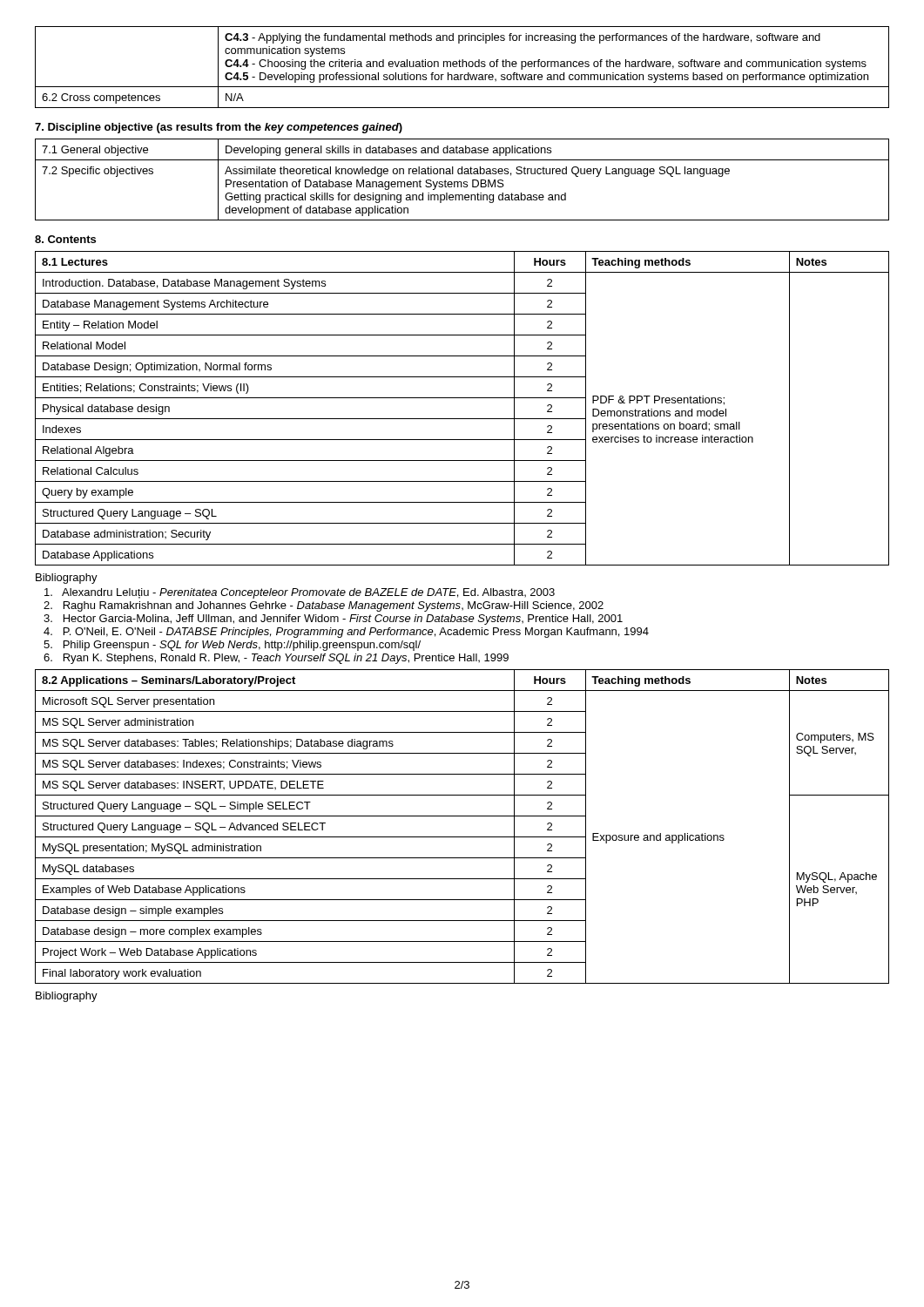Find the table that mentions "MS SQL Server administration"
924x1307 pixels.
462,826
